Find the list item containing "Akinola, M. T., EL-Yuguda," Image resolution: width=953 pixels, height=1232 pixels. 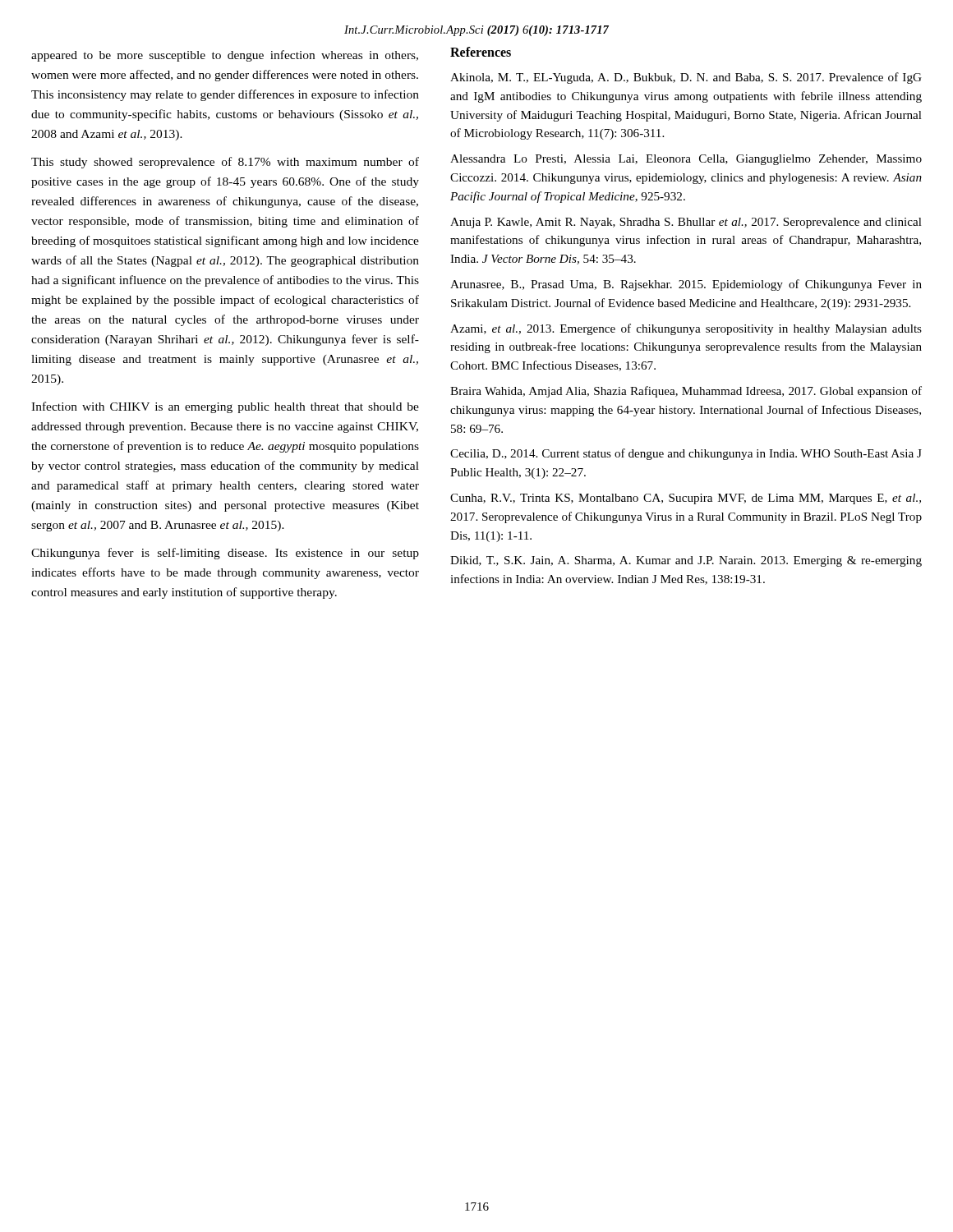686,106
